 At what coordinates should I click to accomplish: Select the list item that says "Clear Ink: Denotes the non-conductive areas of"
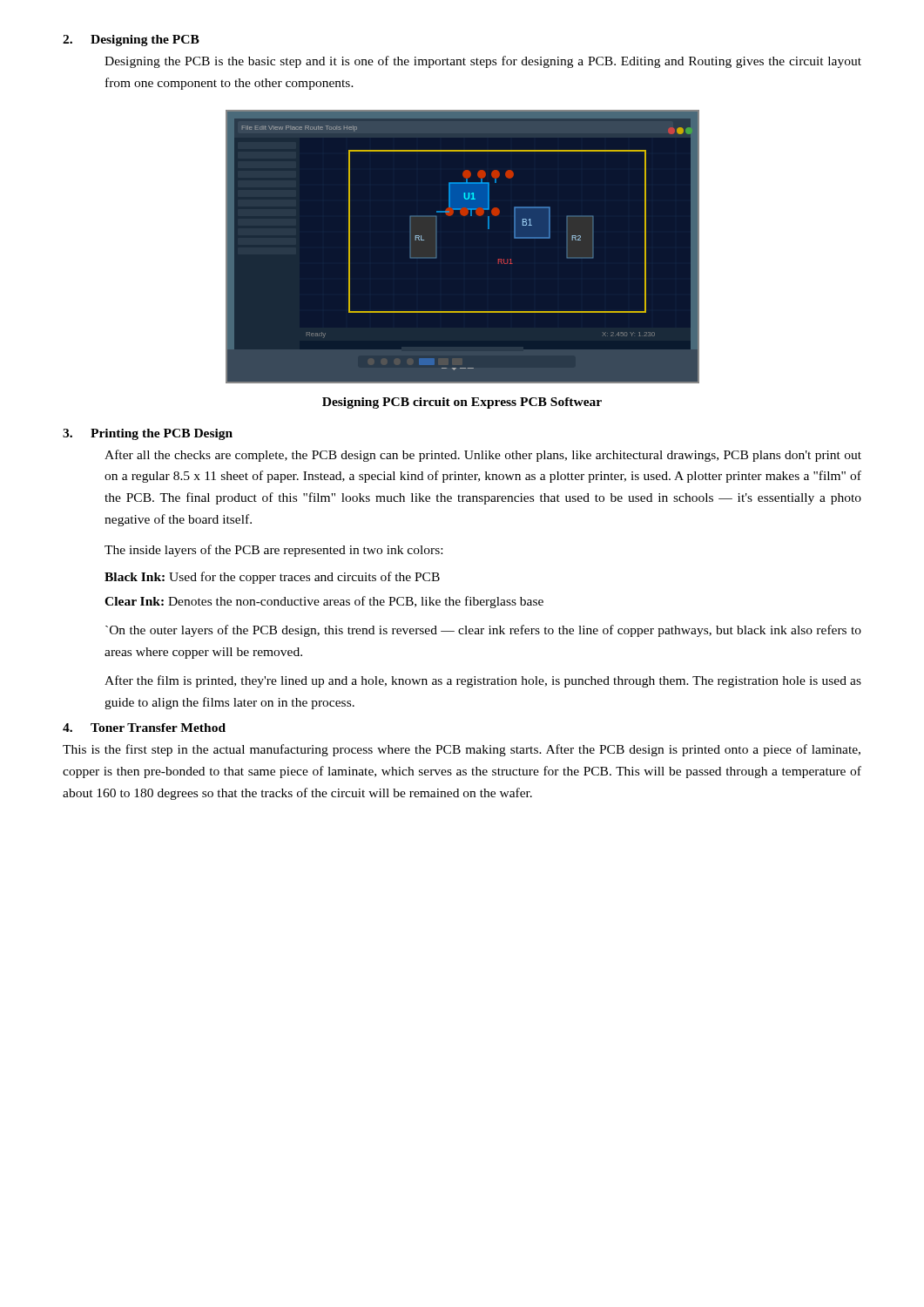click(324, 601)
